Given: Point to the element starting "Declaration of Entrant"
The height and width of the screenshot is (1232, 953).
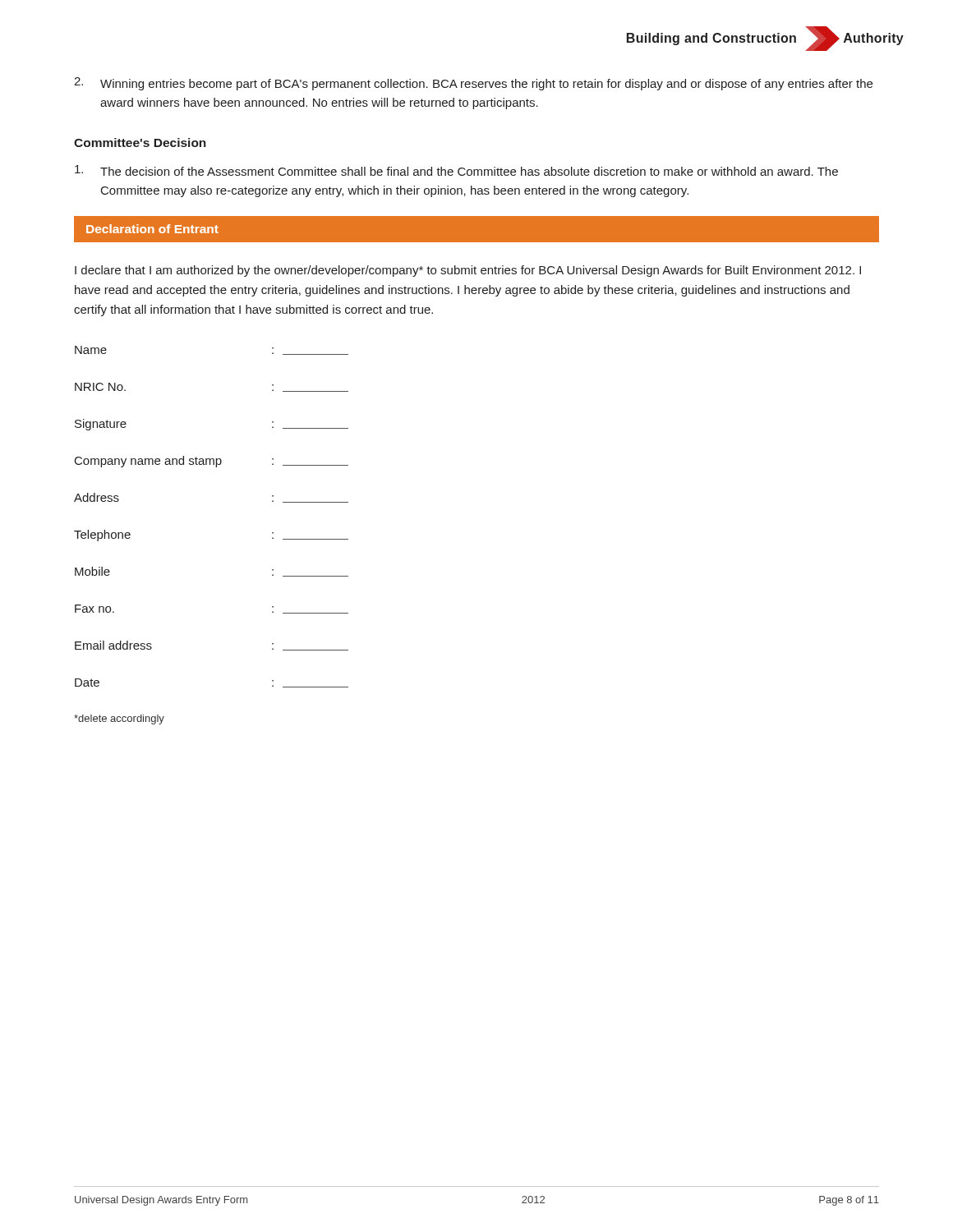Looking at the screenshot, I should pyautogui.click(x=152, y=229).
